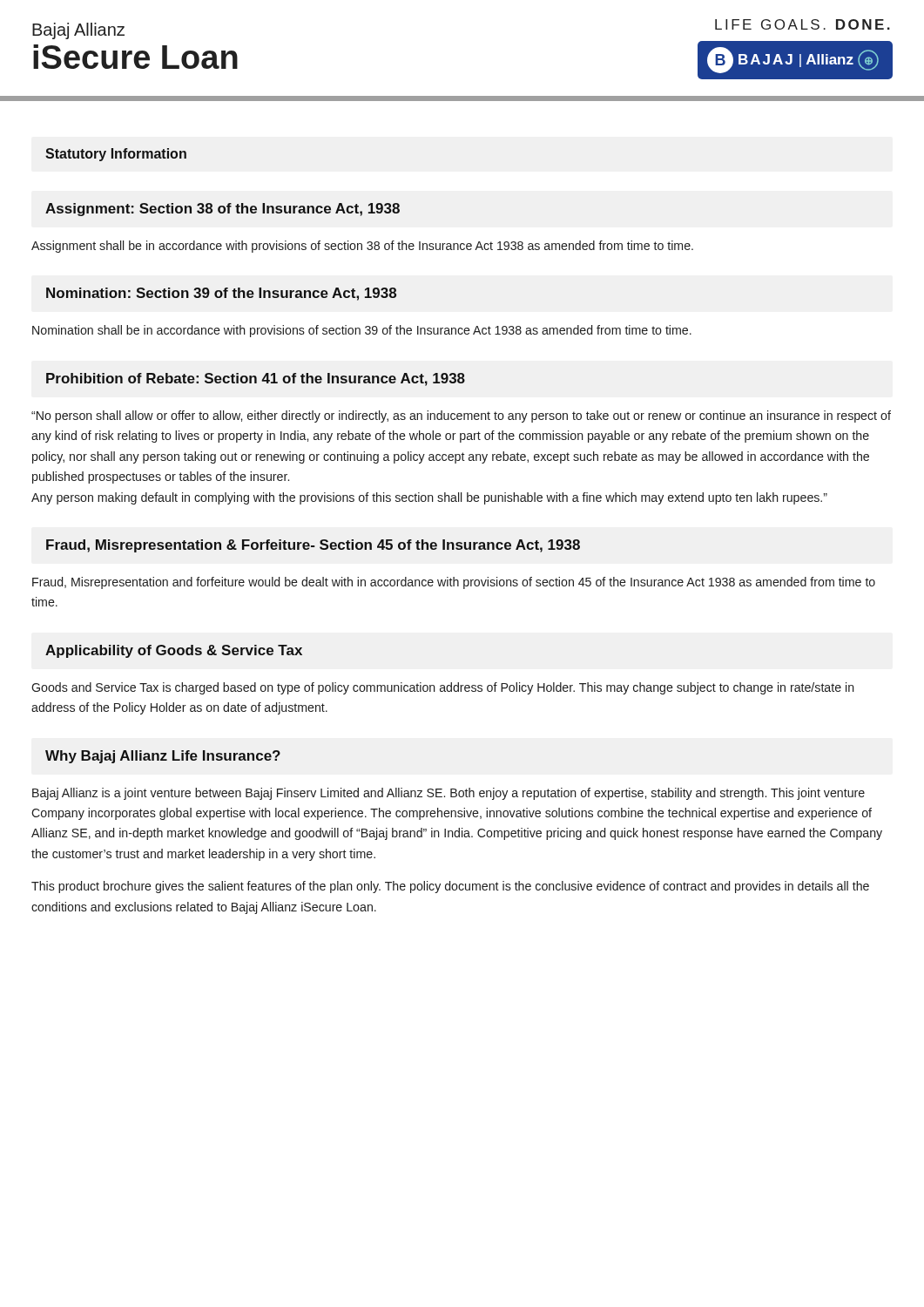924x1307 pixels.
Task: Locate the block of text that opens with "Goods and Service"
Action: [x=443, y=697]
